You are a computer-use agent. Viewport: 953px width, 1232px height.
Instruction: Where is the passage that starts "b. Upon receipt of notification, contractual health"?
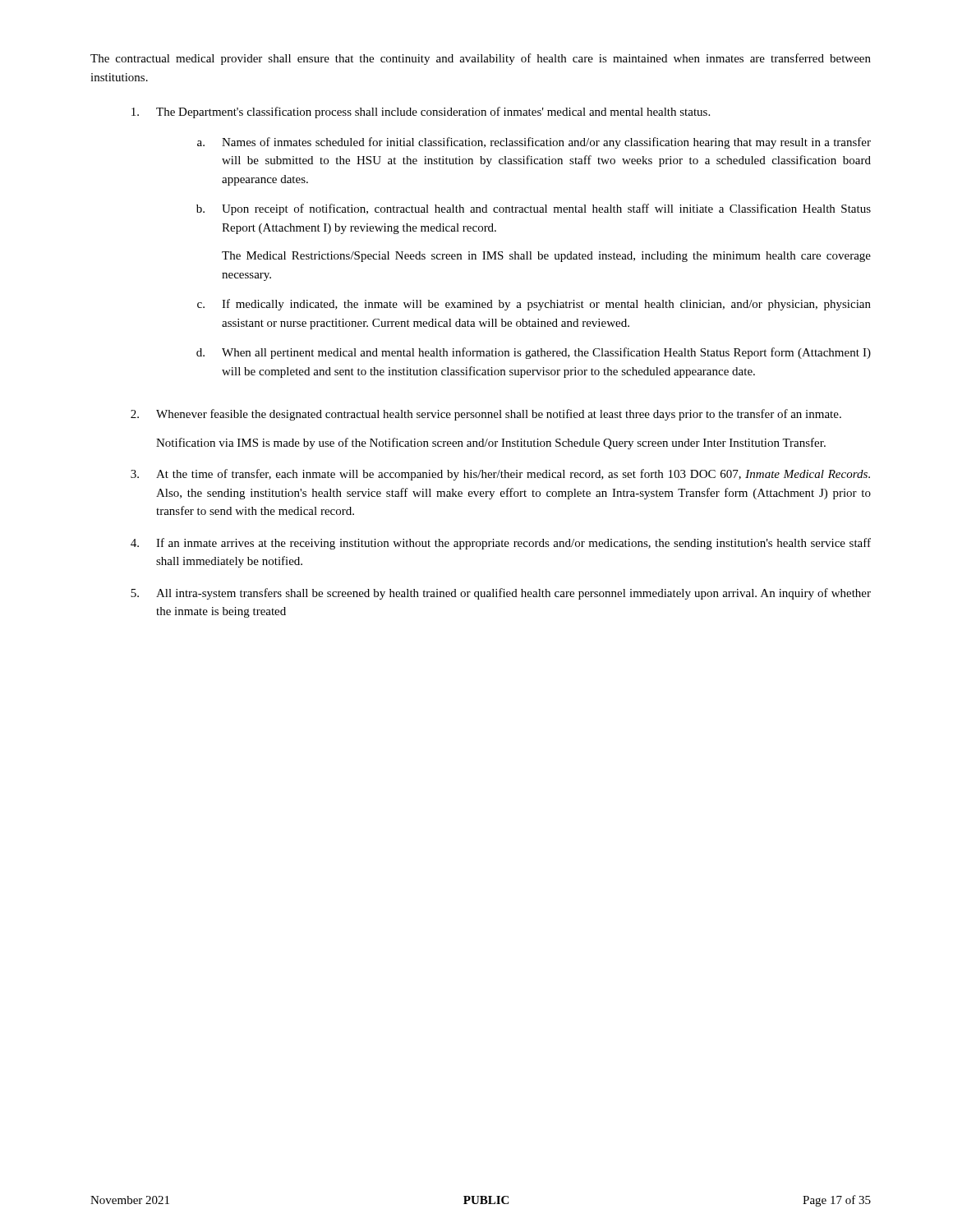click(x=513, y=241)
